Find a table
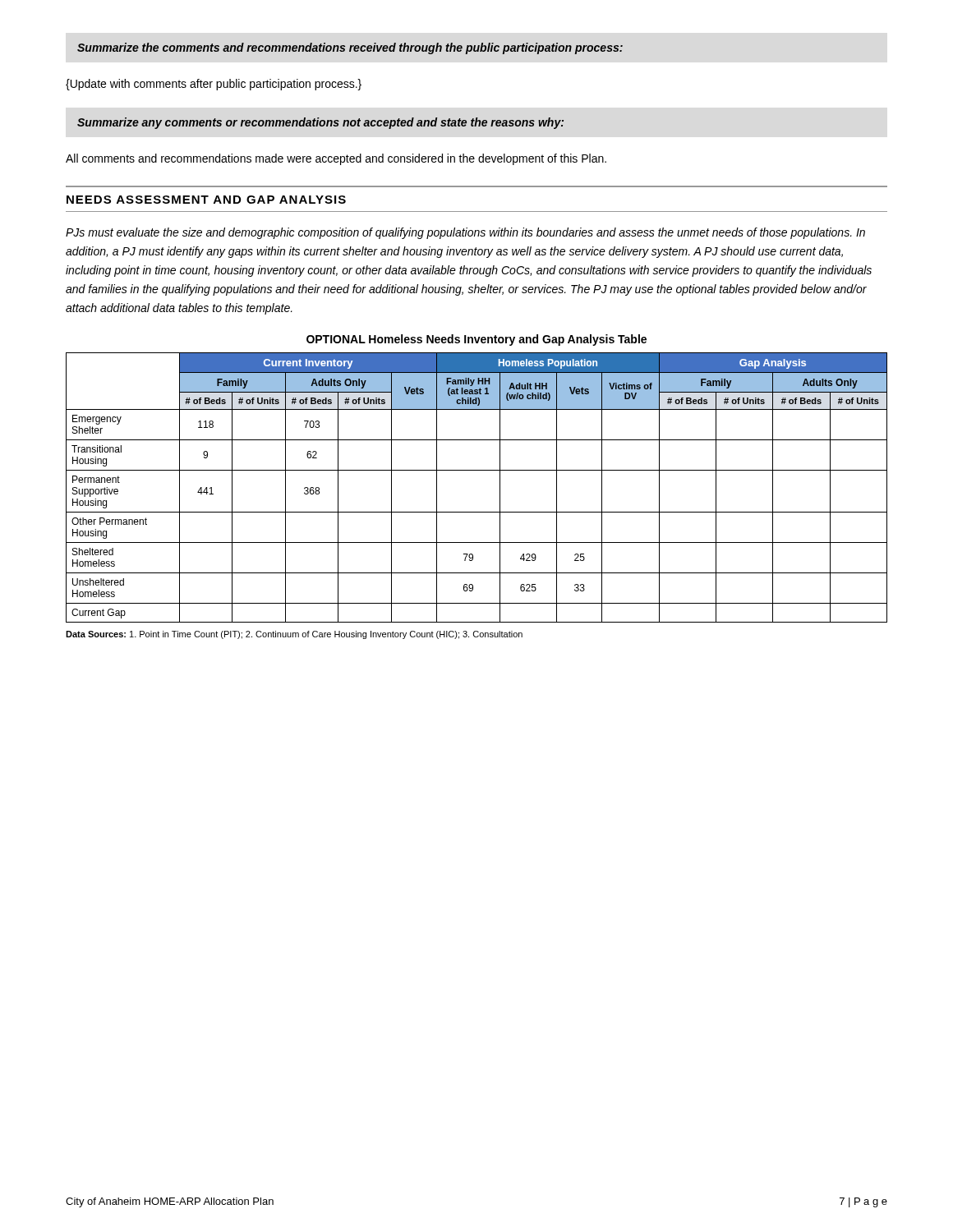The width and height of the screenshot is (953, 1232). (x=476, y=488)
